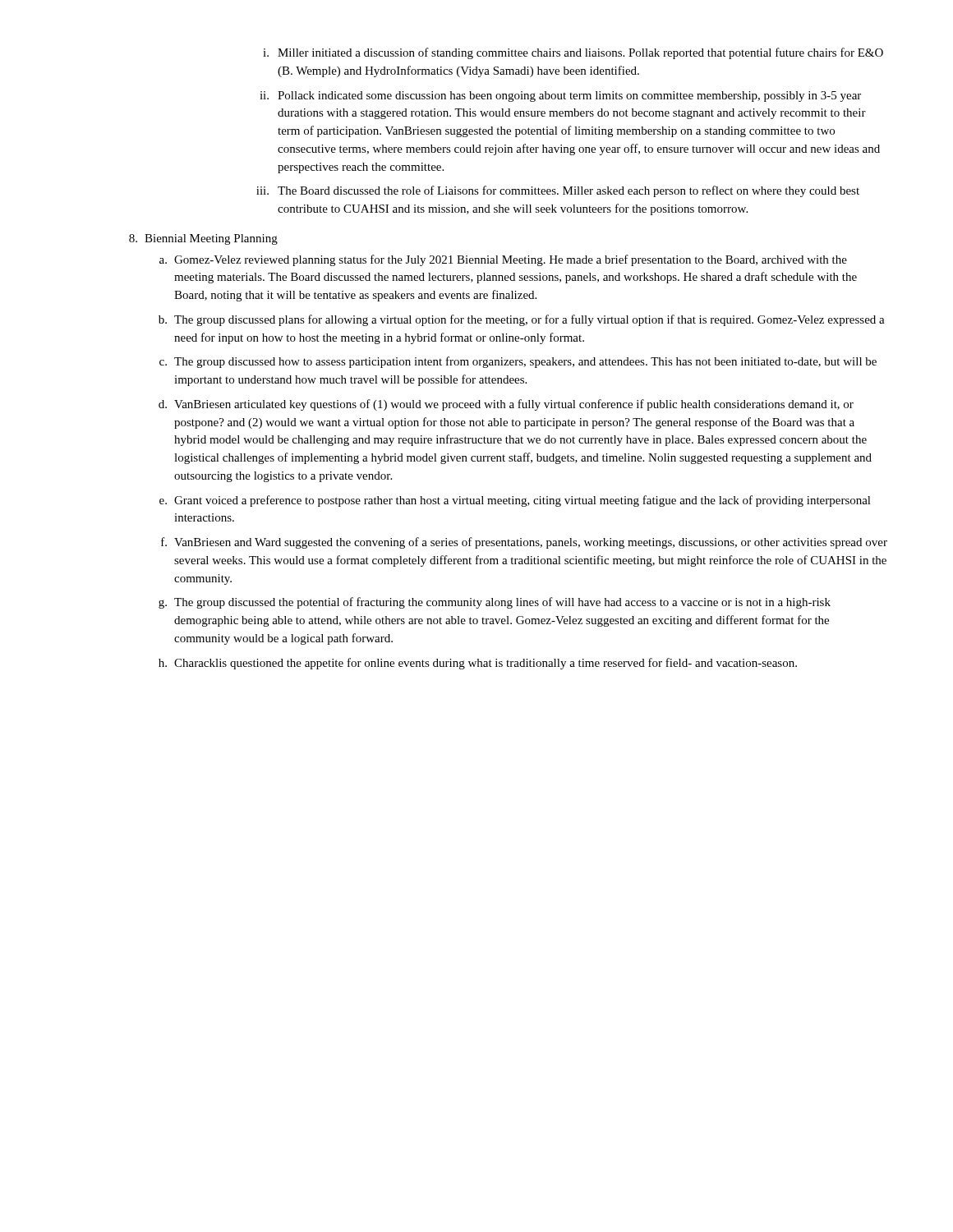The height and width of the screenshot is (1232, 953).
Task: Click the passage that begins "f. VanBriesen and Ward"
Action: pyautogui.click(x=518, y=561)
